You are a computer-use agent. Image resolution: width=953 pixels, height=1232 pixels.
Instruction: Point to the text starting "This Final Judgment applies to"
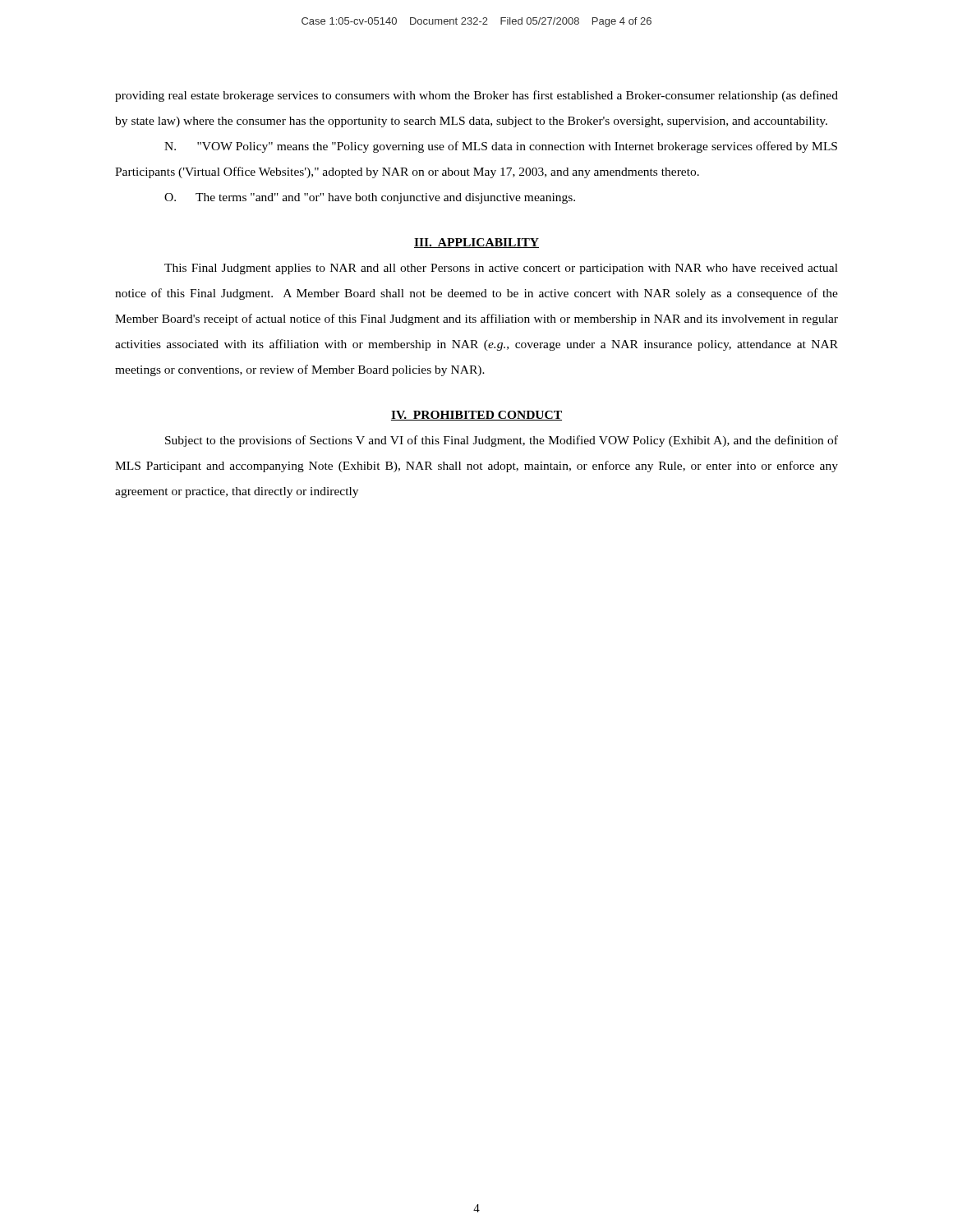pyautogui.click(x=476, y=318)
